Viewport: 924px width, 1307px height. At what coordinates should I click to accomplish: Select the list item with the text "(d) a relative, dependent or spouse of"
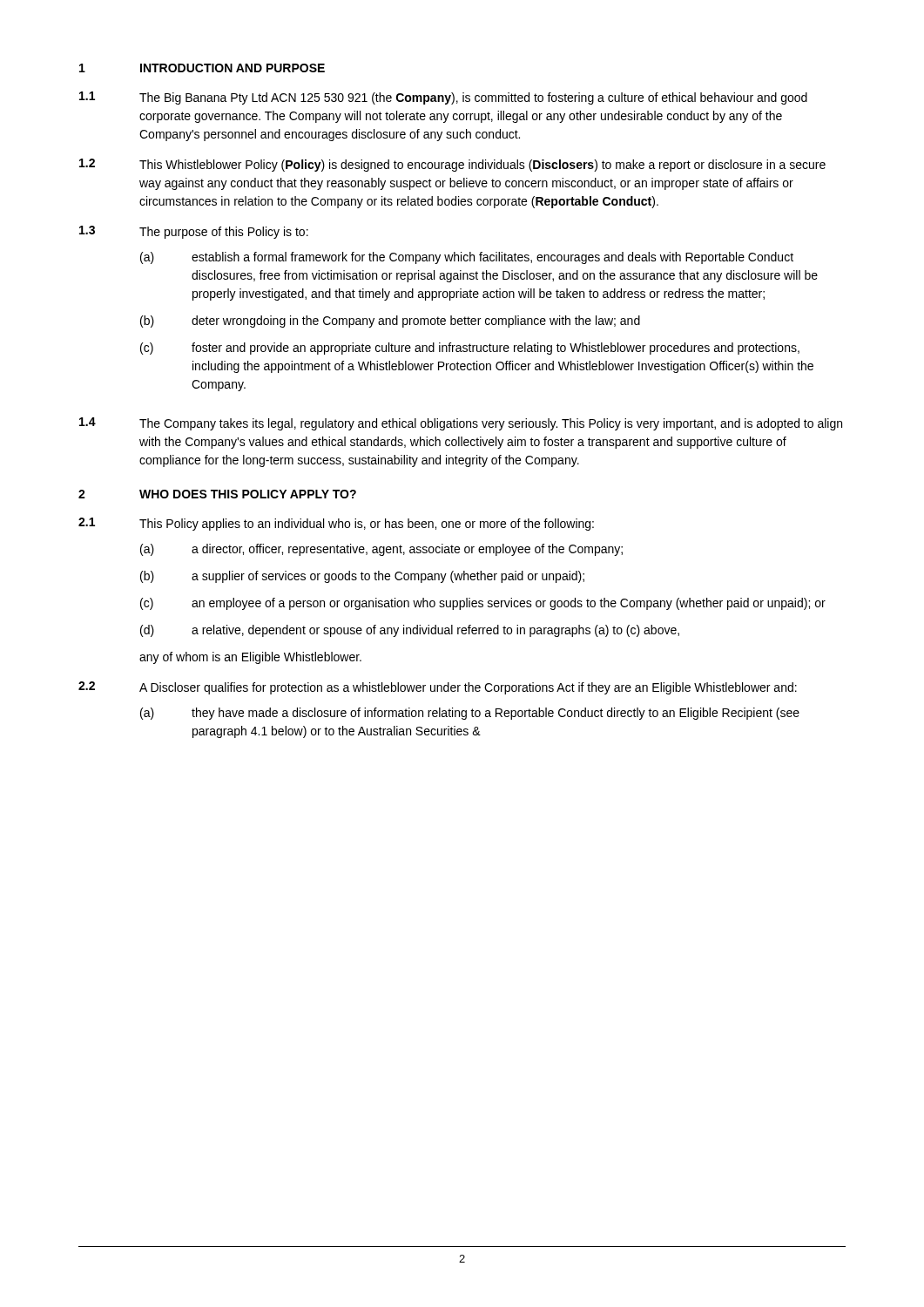point(492,630)
